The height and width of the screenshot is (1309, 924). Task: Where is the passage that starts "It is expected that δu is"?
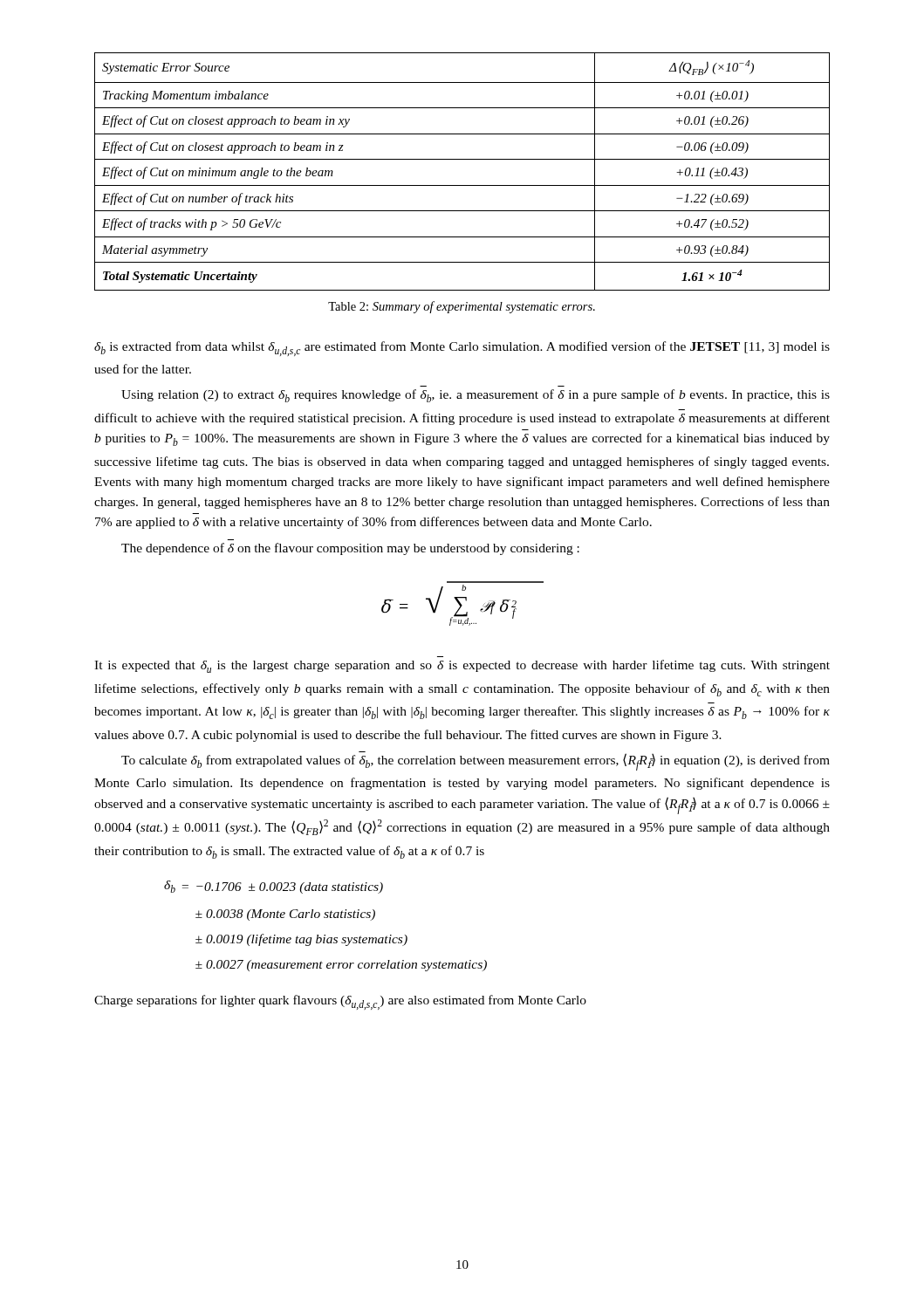click(462, 699)
